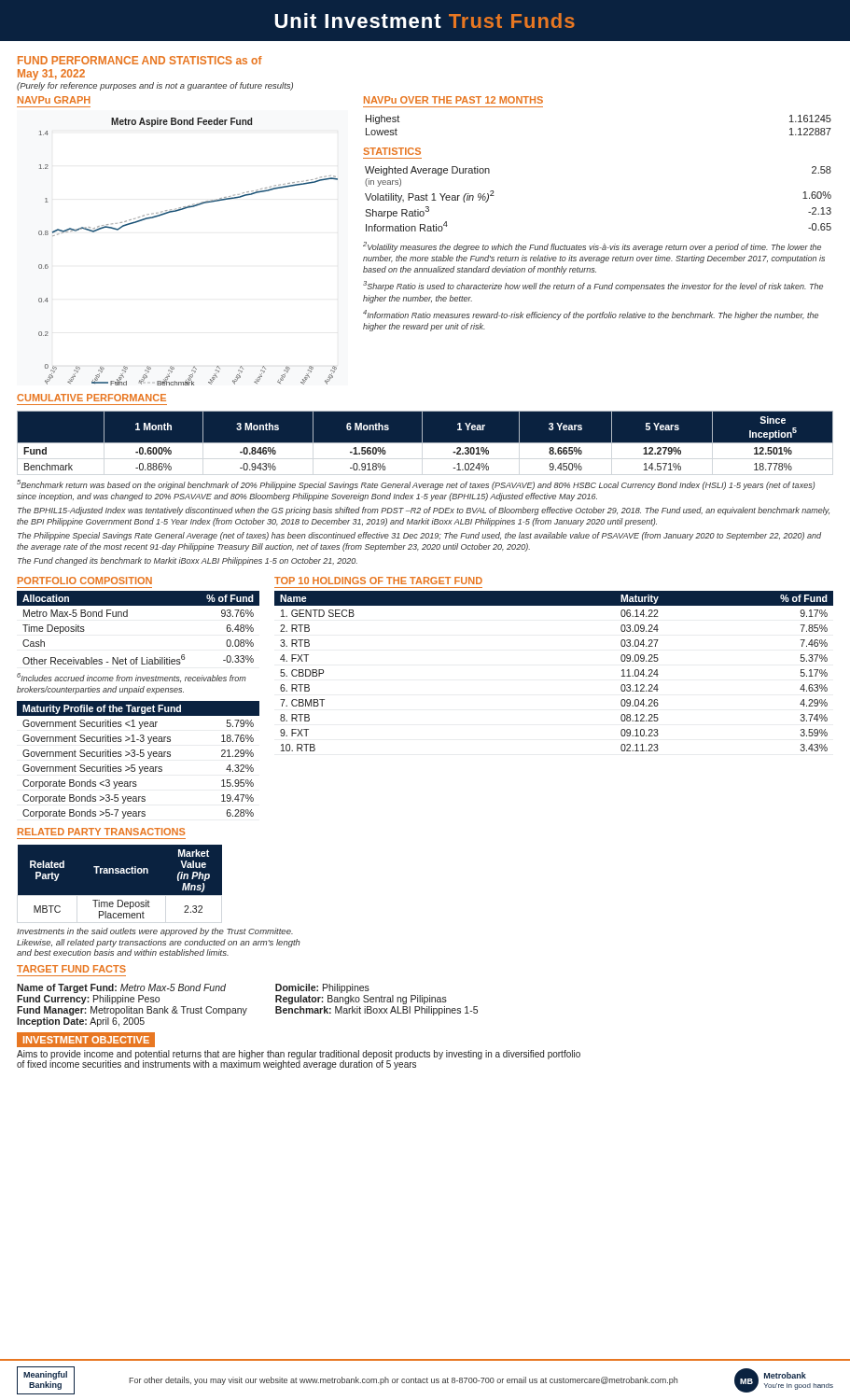Find the footnote containing "4Information Ratio measures"
This screenshot has width=850, height=1400.
[591, 319]
